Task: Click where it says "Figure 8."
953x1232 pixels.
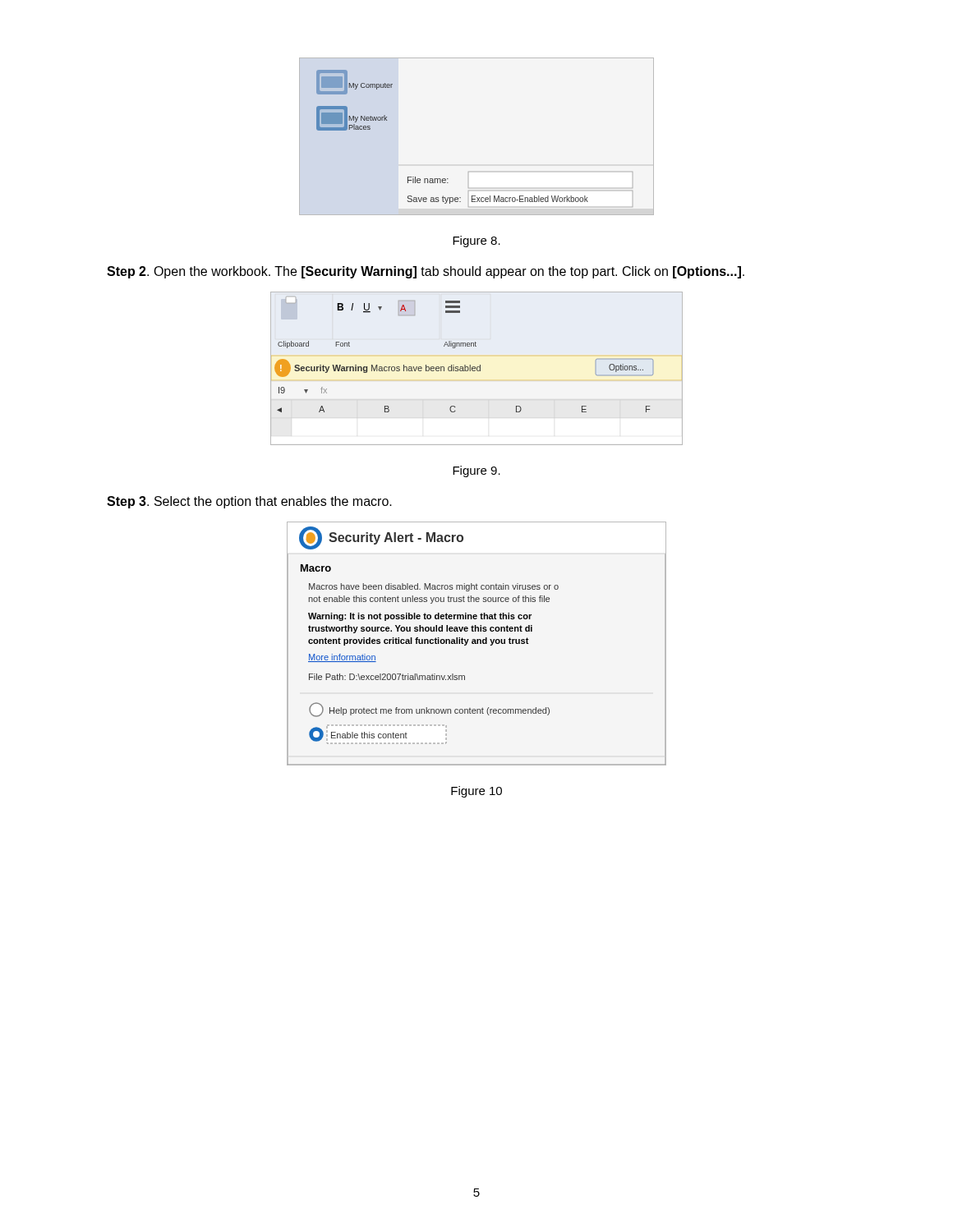Action: pyautogui.click(x=476, y=240)
